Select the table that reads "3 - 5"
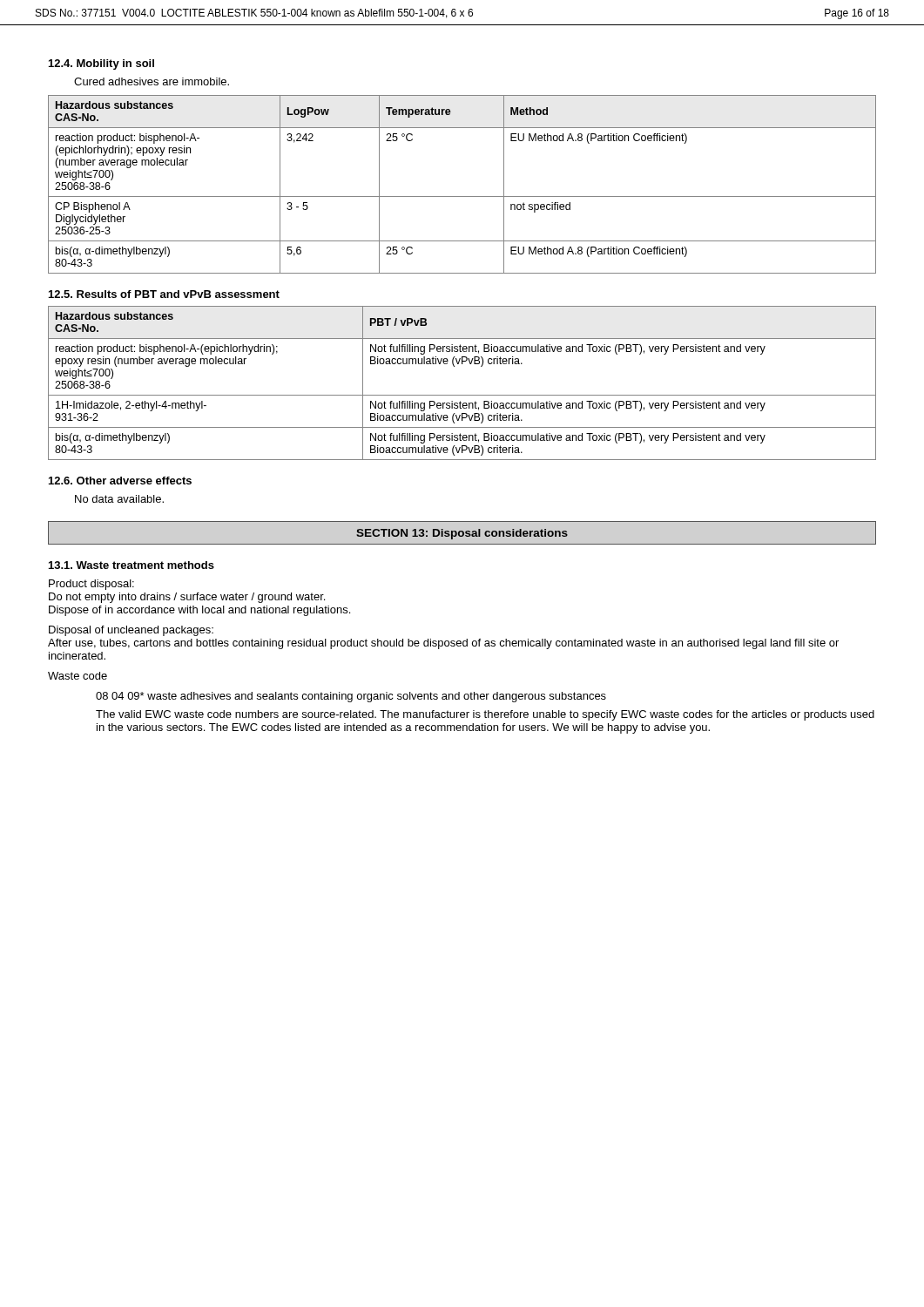924x1307 pixels. coord(462,184)
